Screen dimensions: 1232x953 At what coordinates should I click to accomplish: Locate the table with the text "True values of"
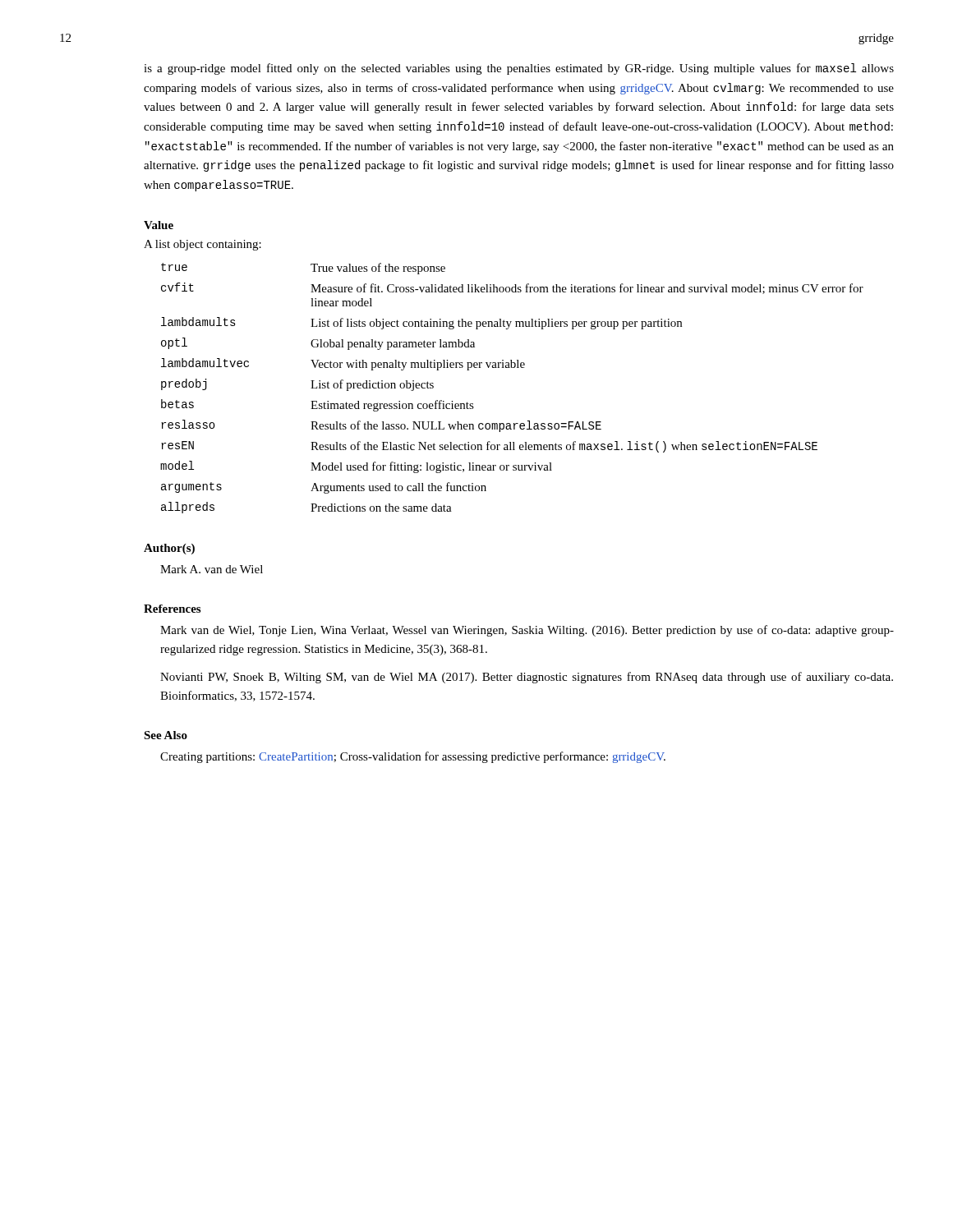click(519, 388)
